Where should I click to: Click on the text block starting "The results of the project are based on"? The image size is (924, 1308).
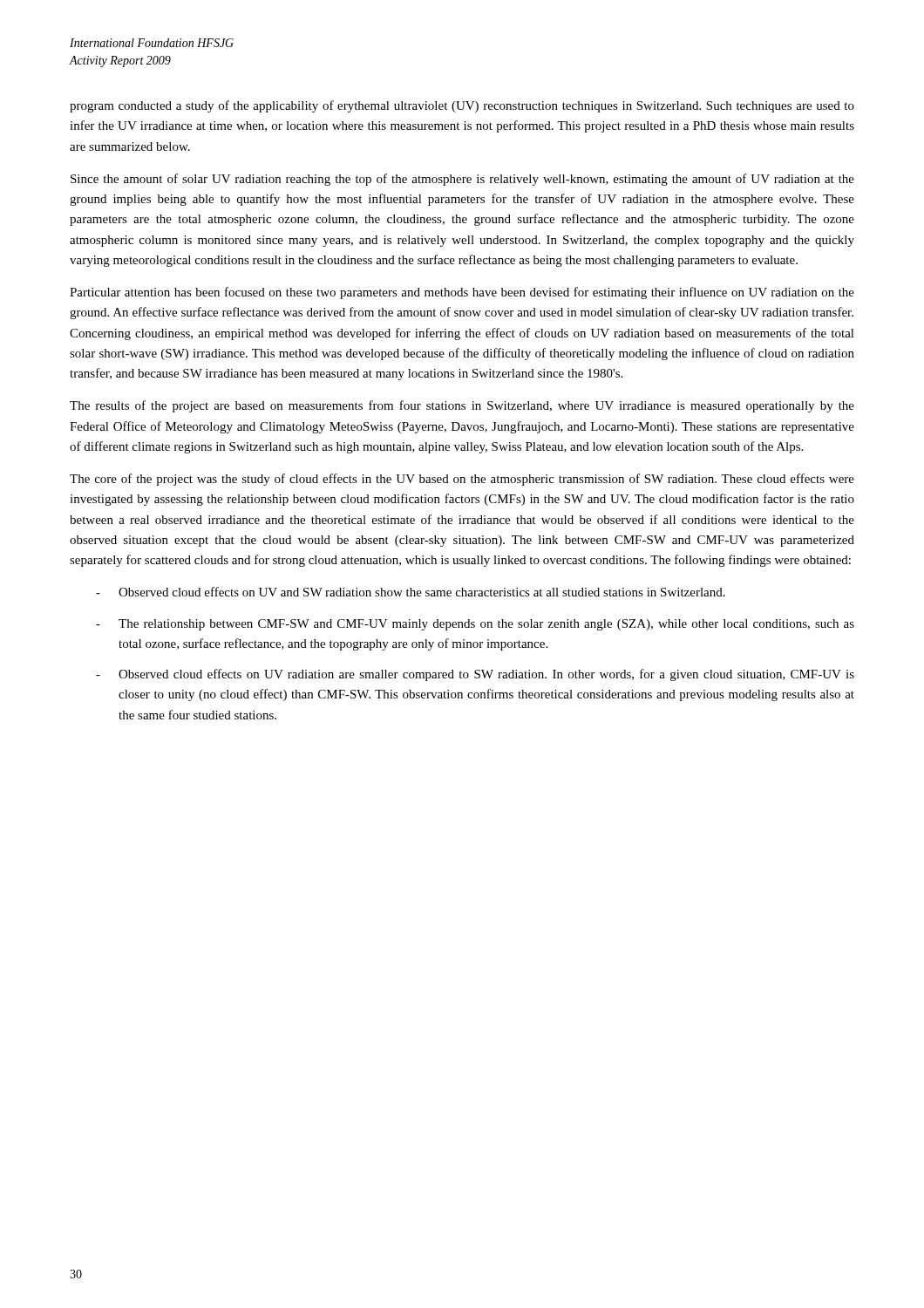(462, 426)
